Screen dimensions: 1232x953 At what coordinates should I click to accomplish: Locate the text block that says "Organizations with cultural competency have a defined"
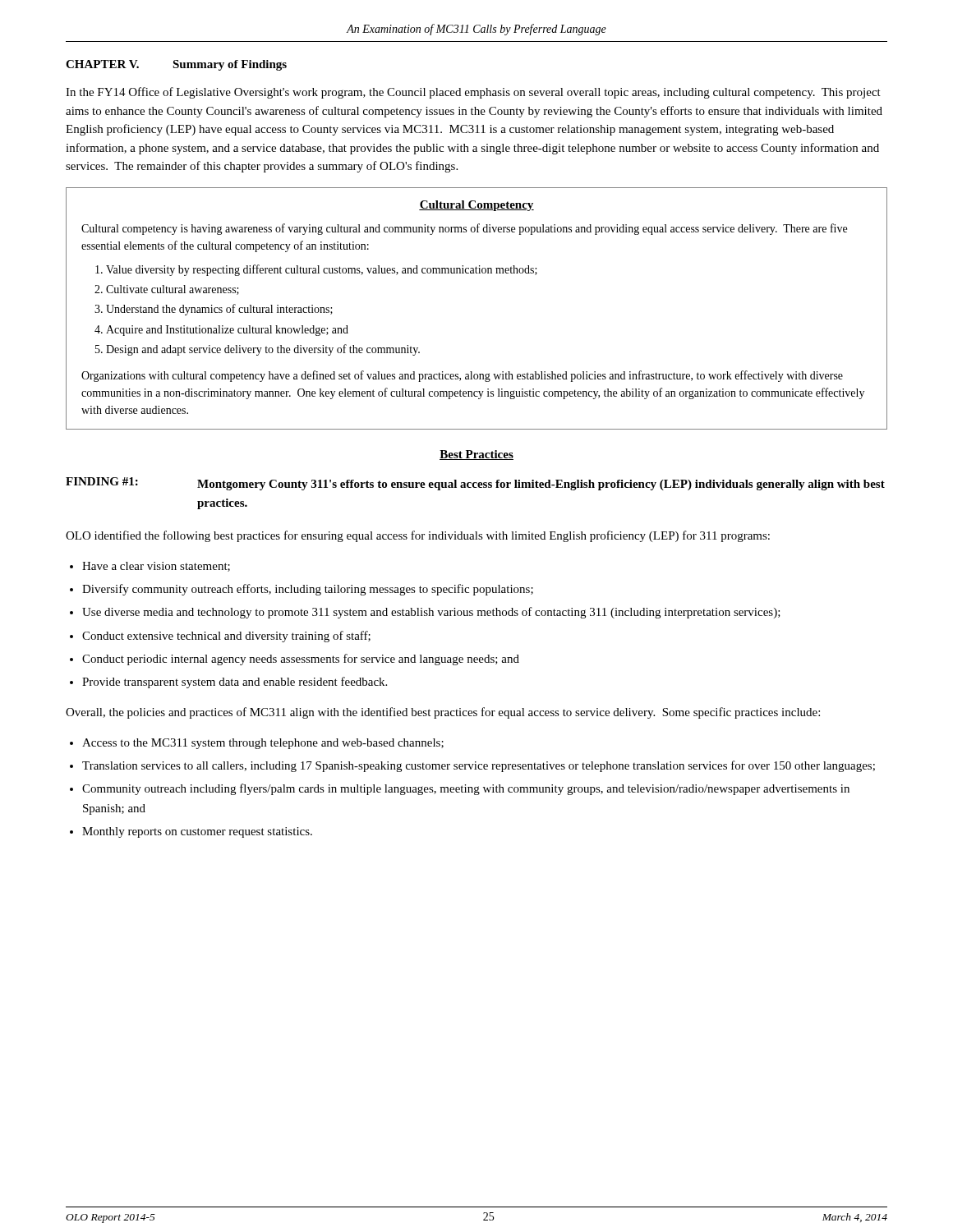473,393
